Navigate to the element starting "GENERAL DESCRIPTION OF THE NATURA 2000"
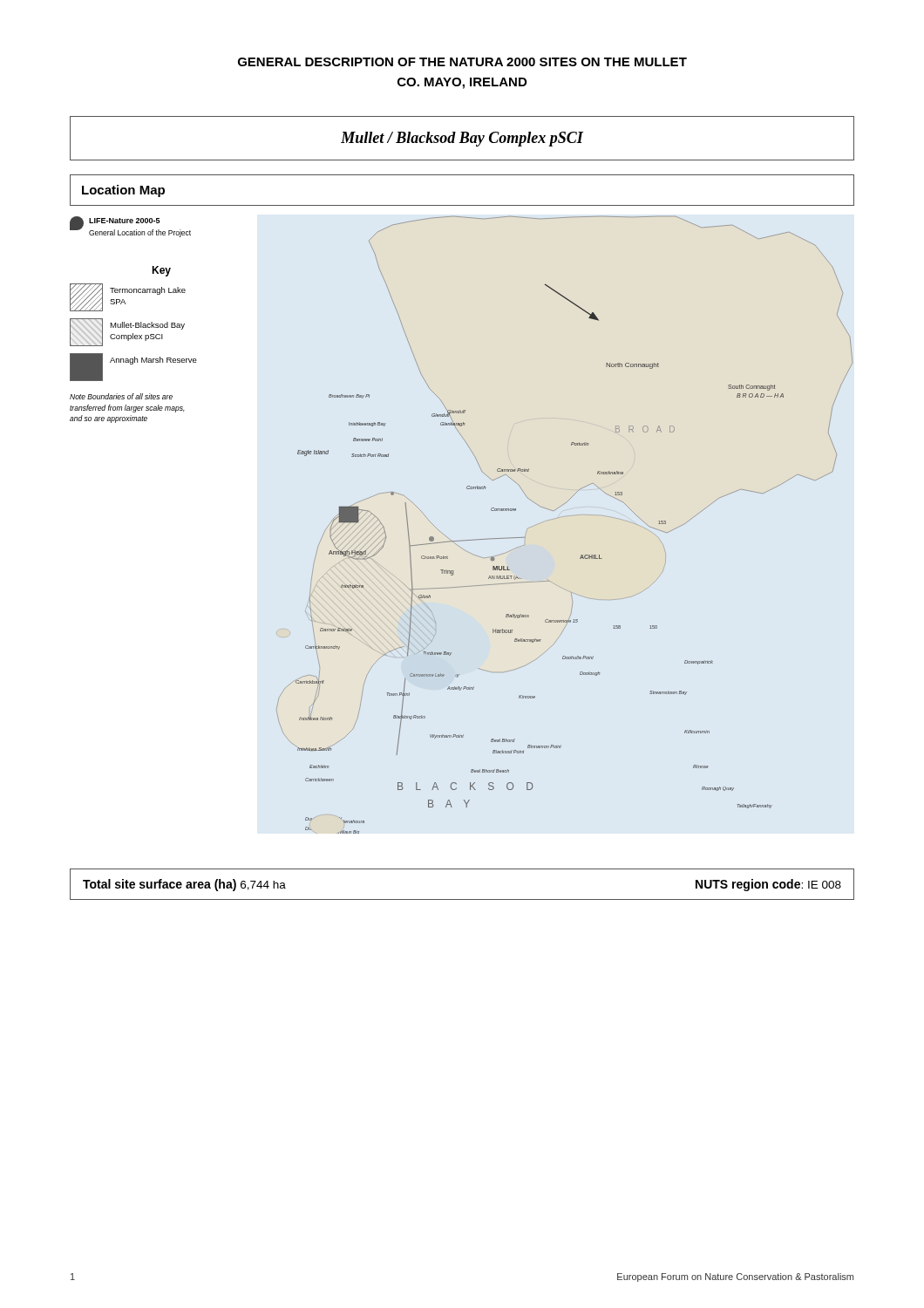Viewport: 924px width, 1308px height. coord(462,71)
